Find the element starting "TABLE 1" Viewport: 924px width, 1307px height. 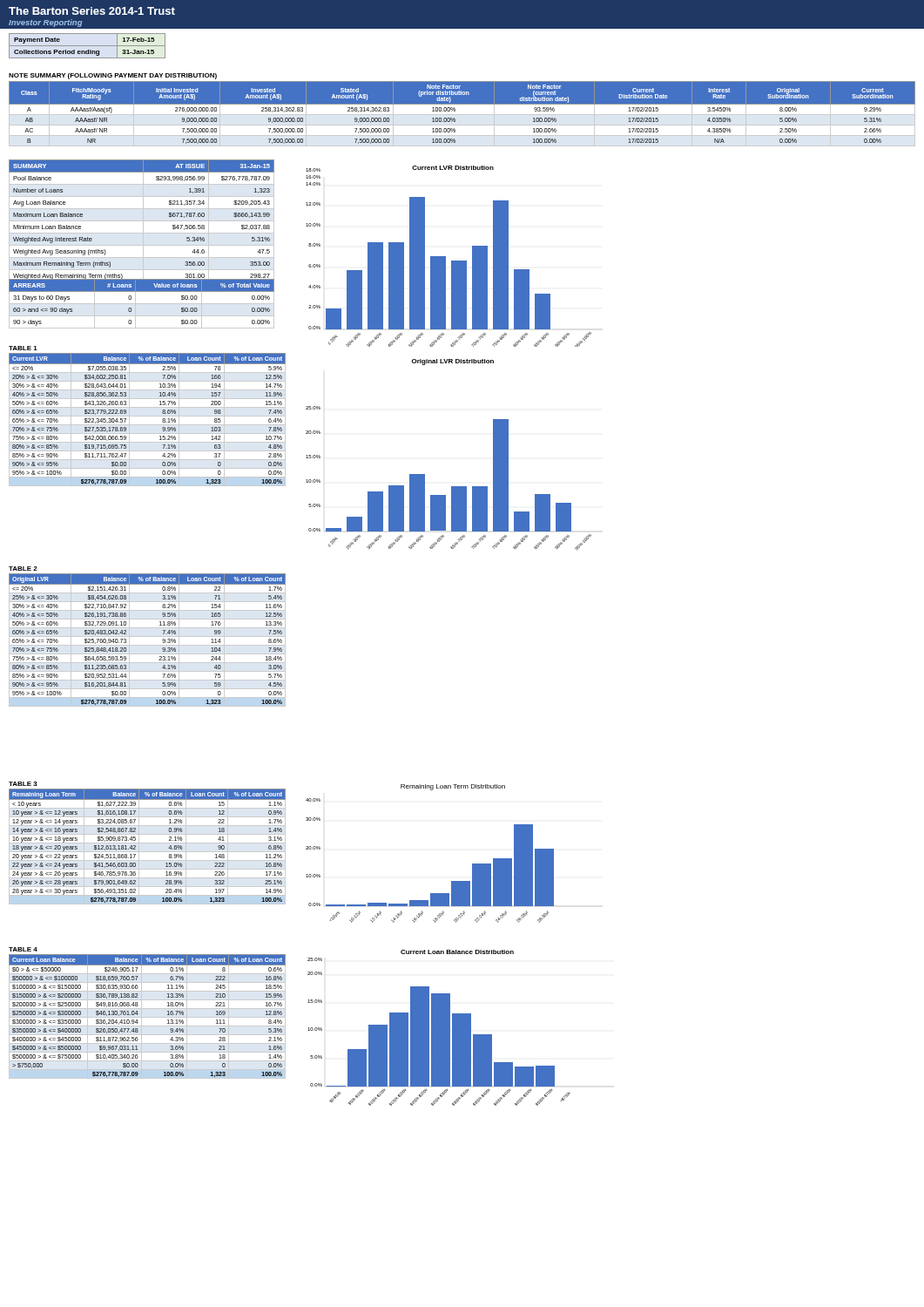tap(23, 348)
